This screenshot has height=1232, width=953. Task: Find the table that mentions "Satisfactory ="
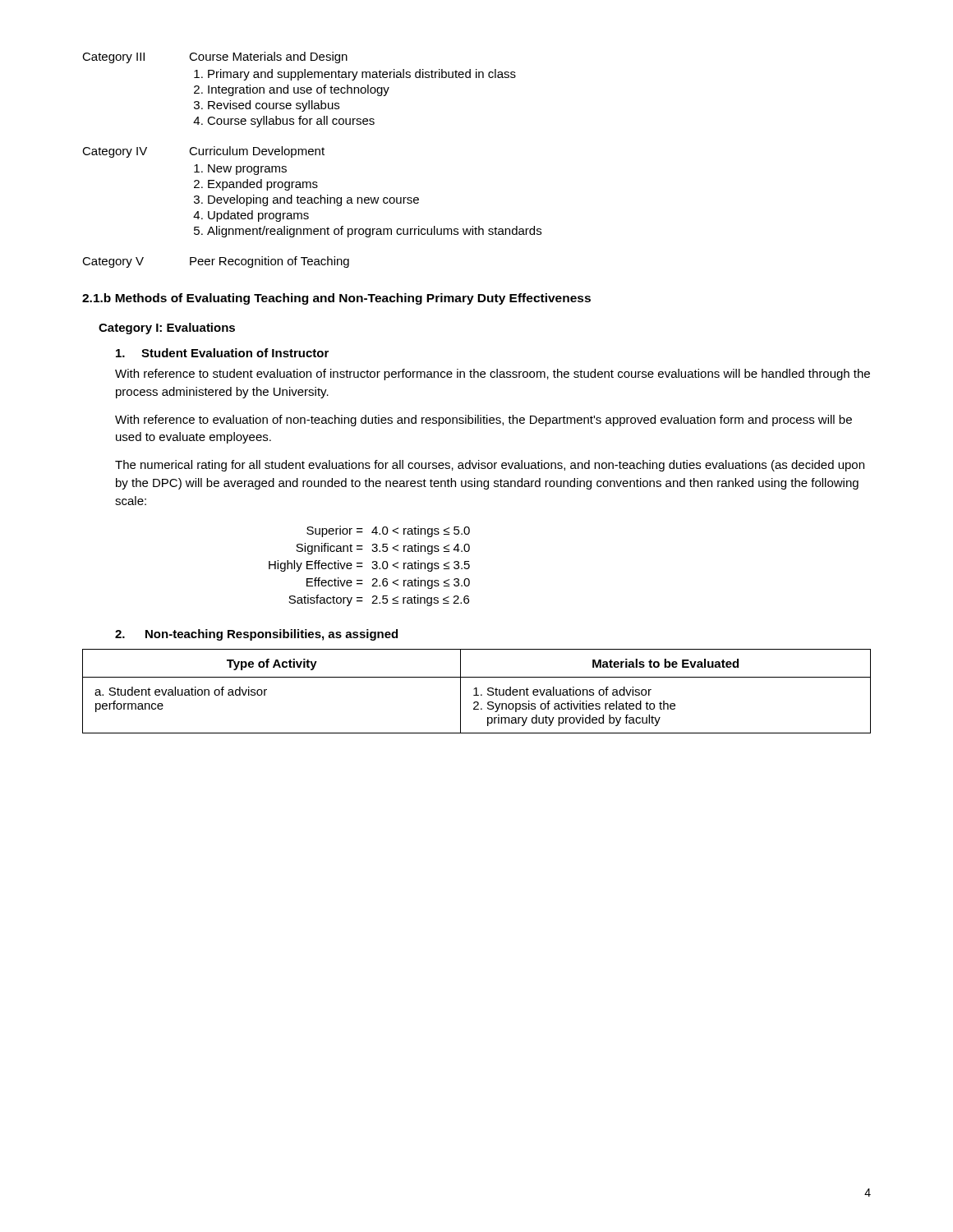(x=476, y=565)
